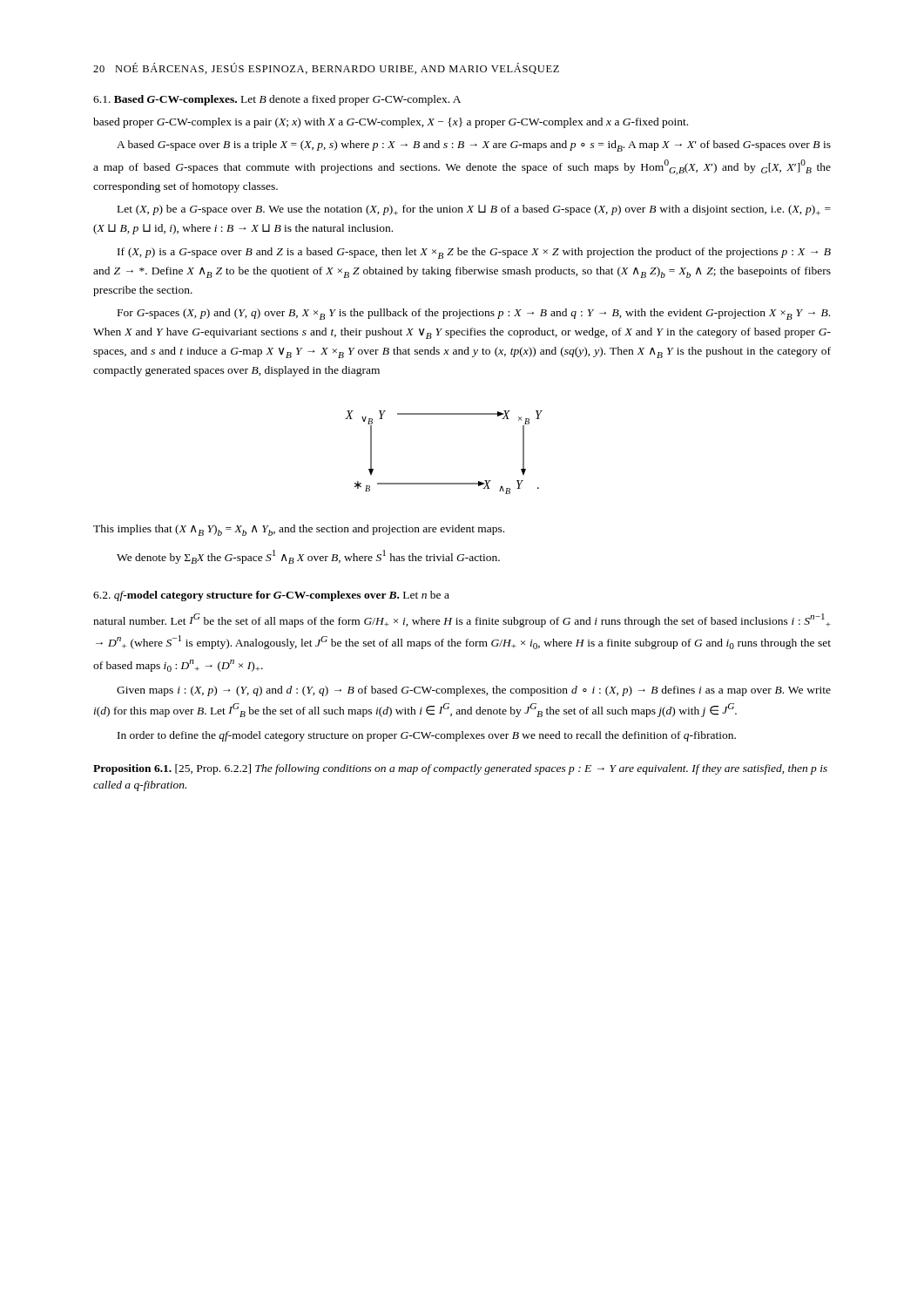Select the flowchart
This screenshot has height=1307, width=924.
point(462,449)
